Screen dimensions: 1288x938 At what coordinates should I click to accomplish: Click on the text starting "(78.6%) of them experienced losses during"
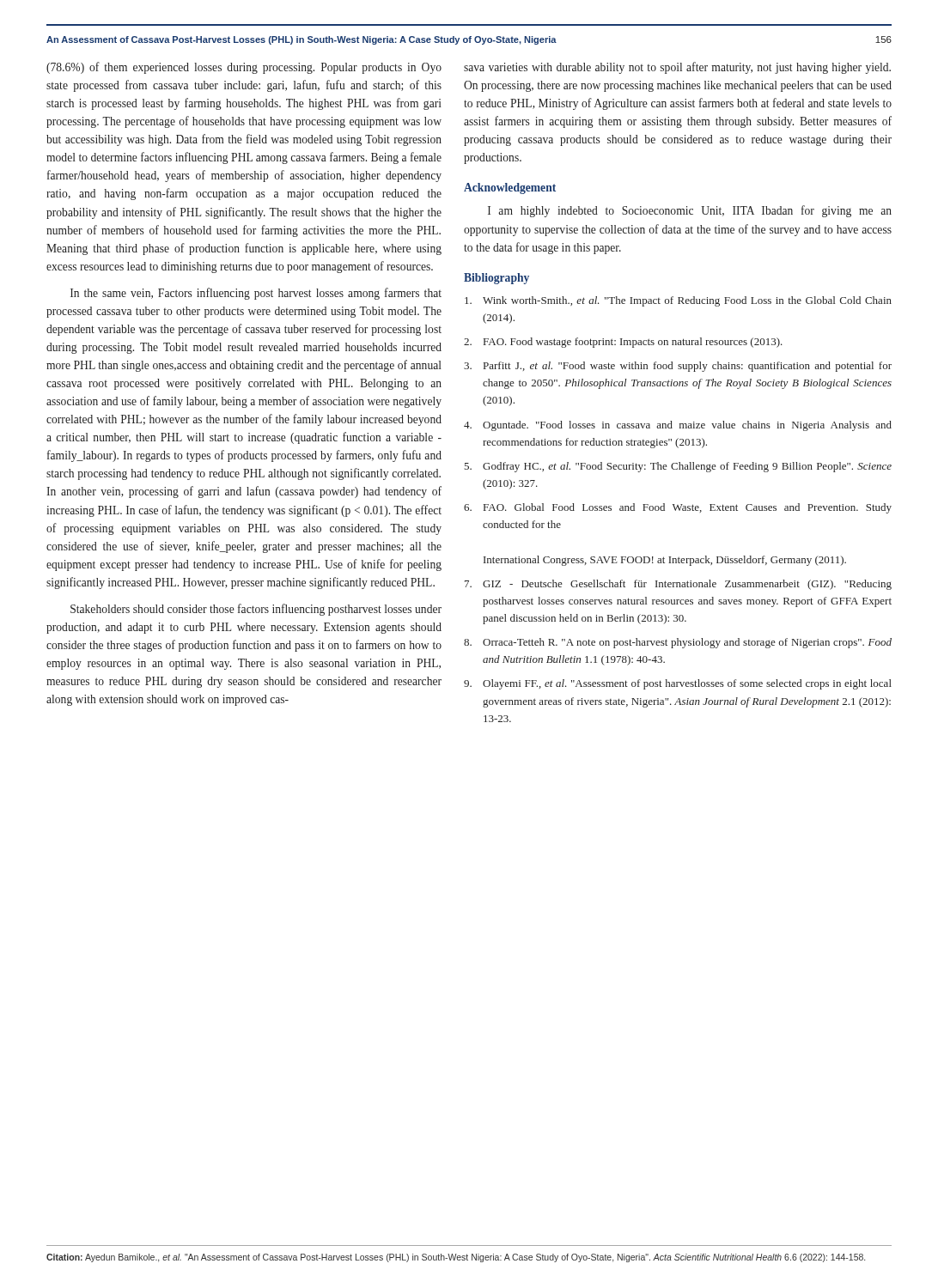click(x=244, y=167)
